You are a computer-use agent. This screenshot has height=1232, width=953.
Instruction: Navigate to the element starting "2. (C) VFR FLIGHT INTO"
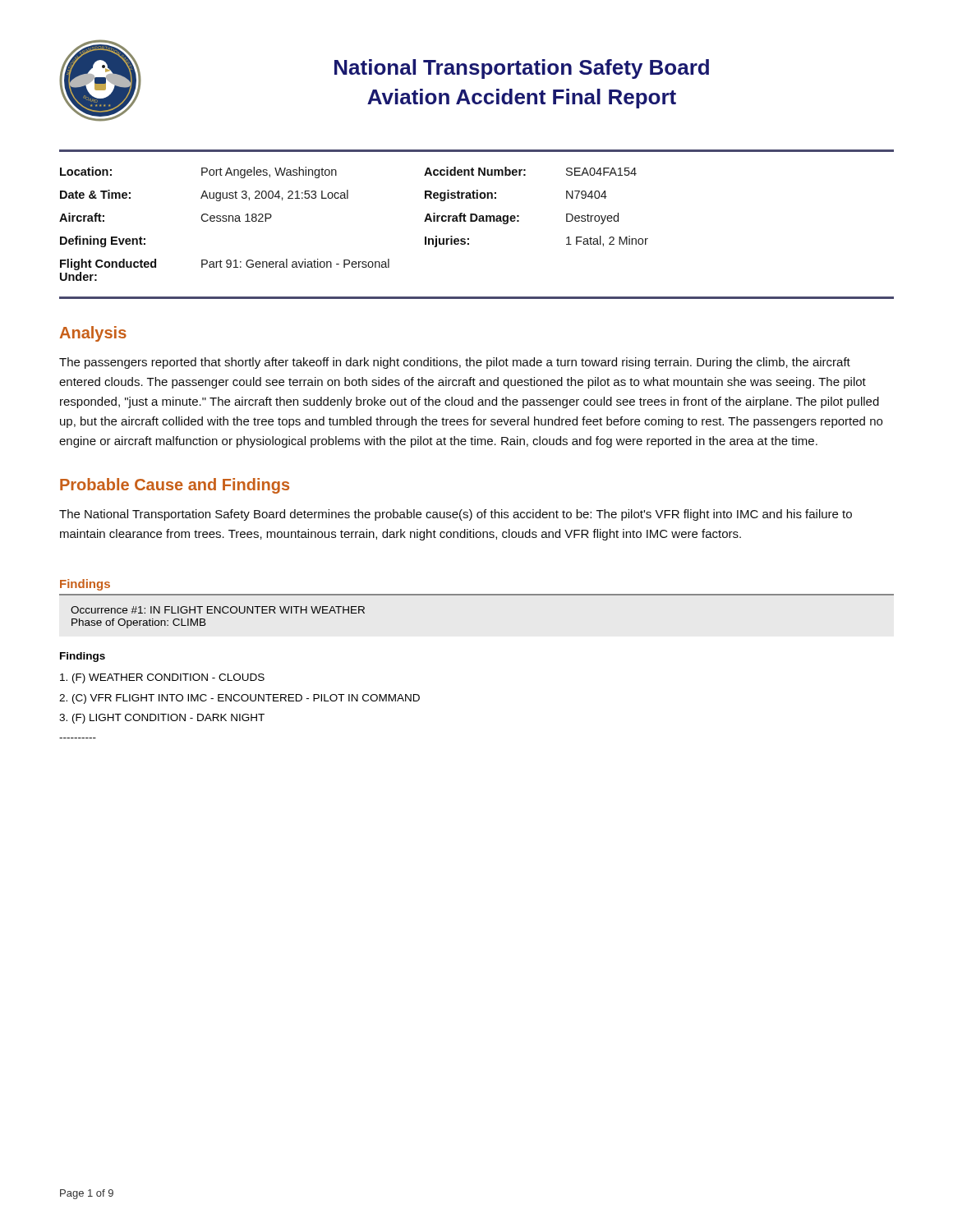(x=240, y=697)
